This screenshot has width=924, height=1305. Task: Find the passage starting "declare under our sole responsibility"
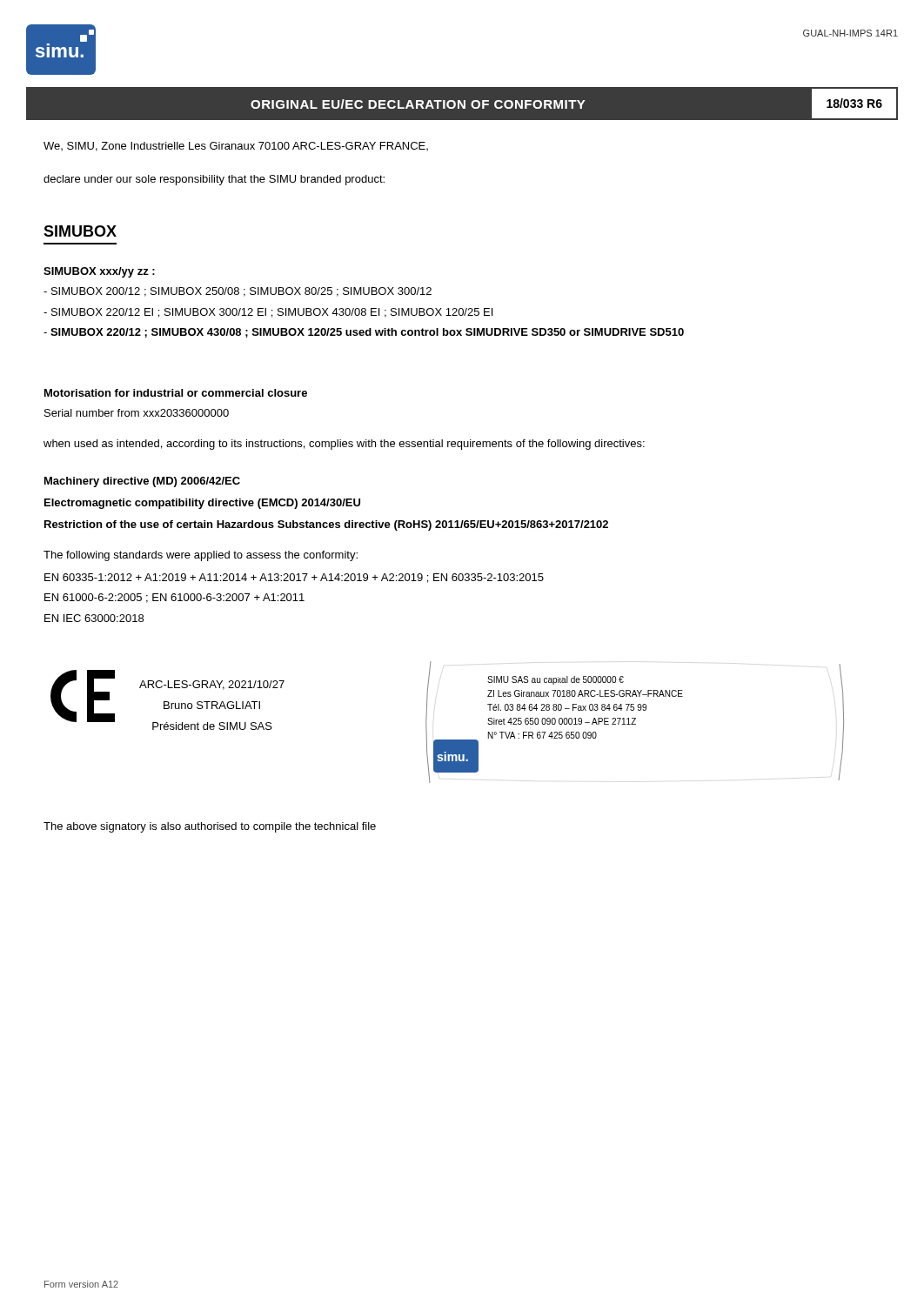215,179
